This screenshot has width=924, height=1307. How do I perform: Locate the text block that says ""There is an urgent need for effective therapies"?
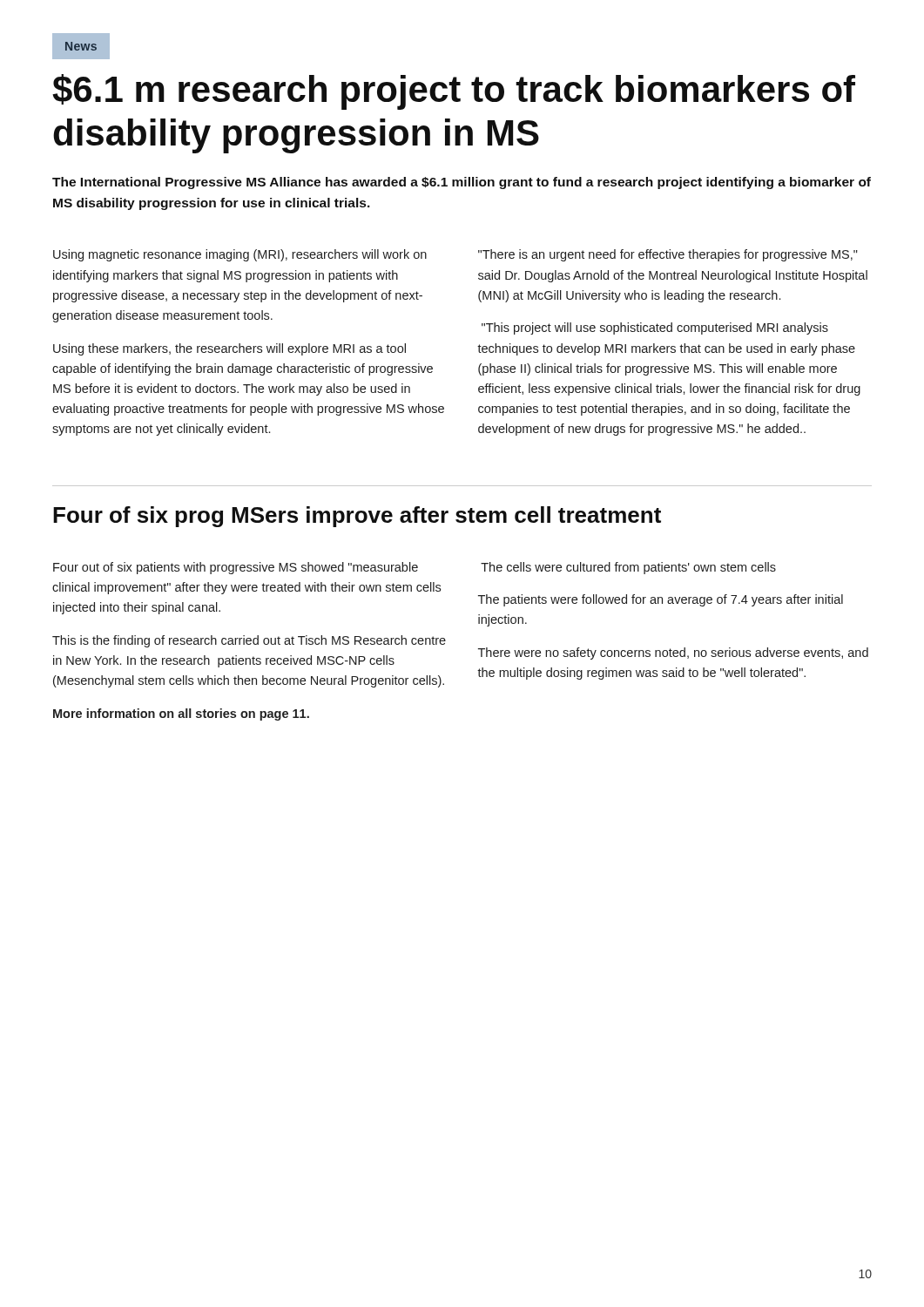(675, 342)
